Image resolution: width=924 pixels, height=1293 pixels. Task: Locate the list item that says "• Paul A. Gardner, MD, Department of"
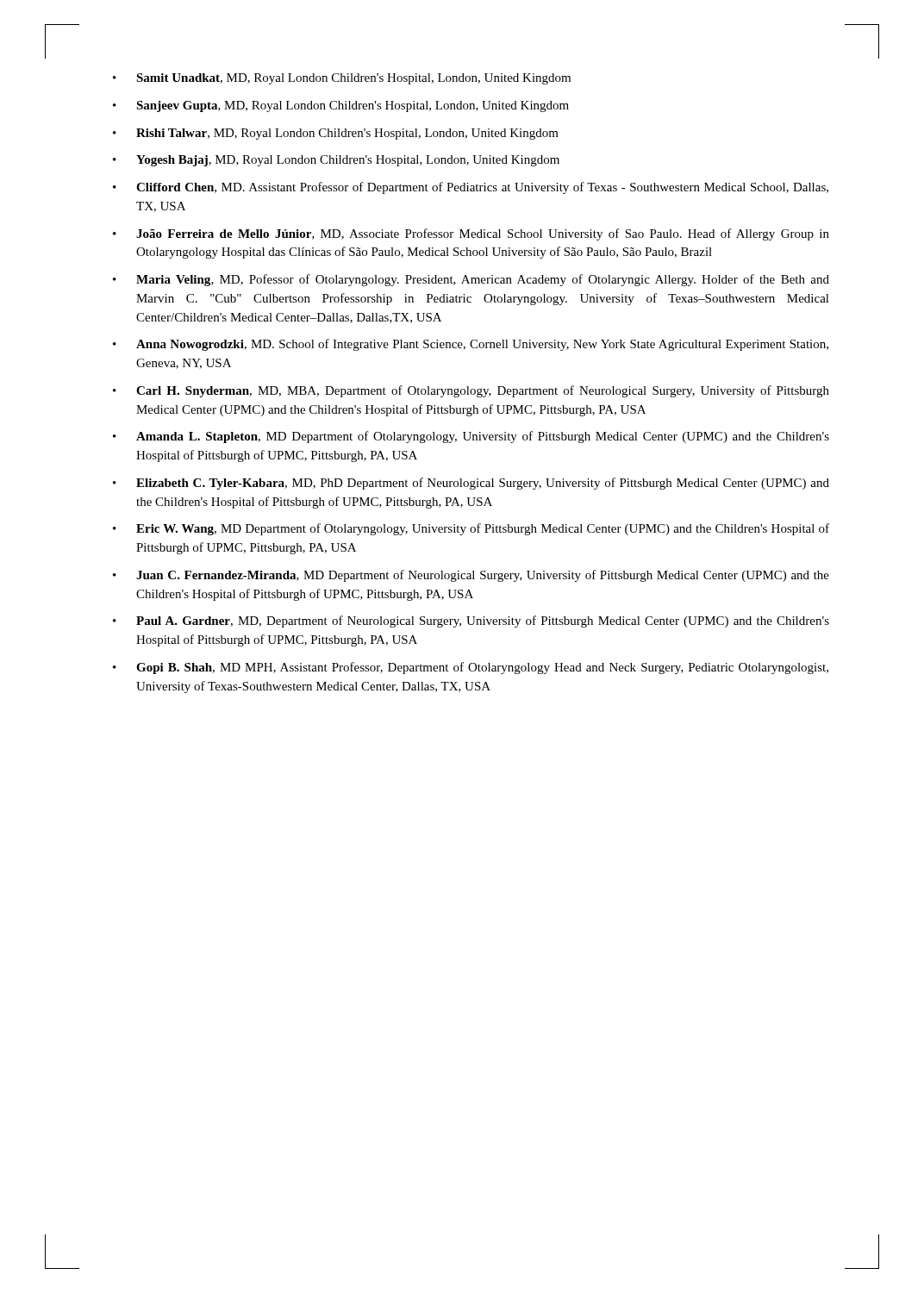(x=471, y=631)
